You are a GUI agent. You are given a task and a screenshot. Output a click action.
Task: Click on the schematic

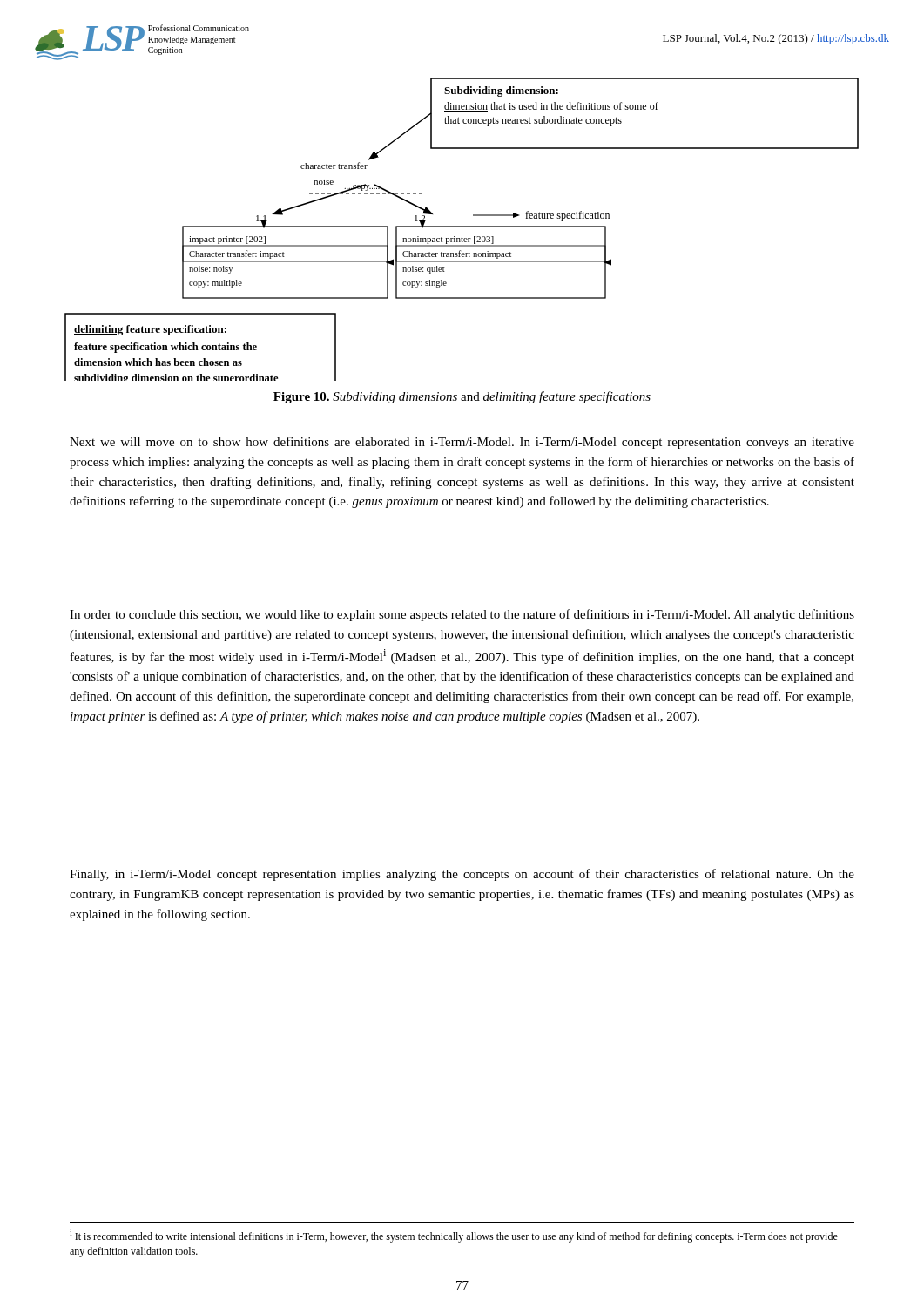(462, 226)
